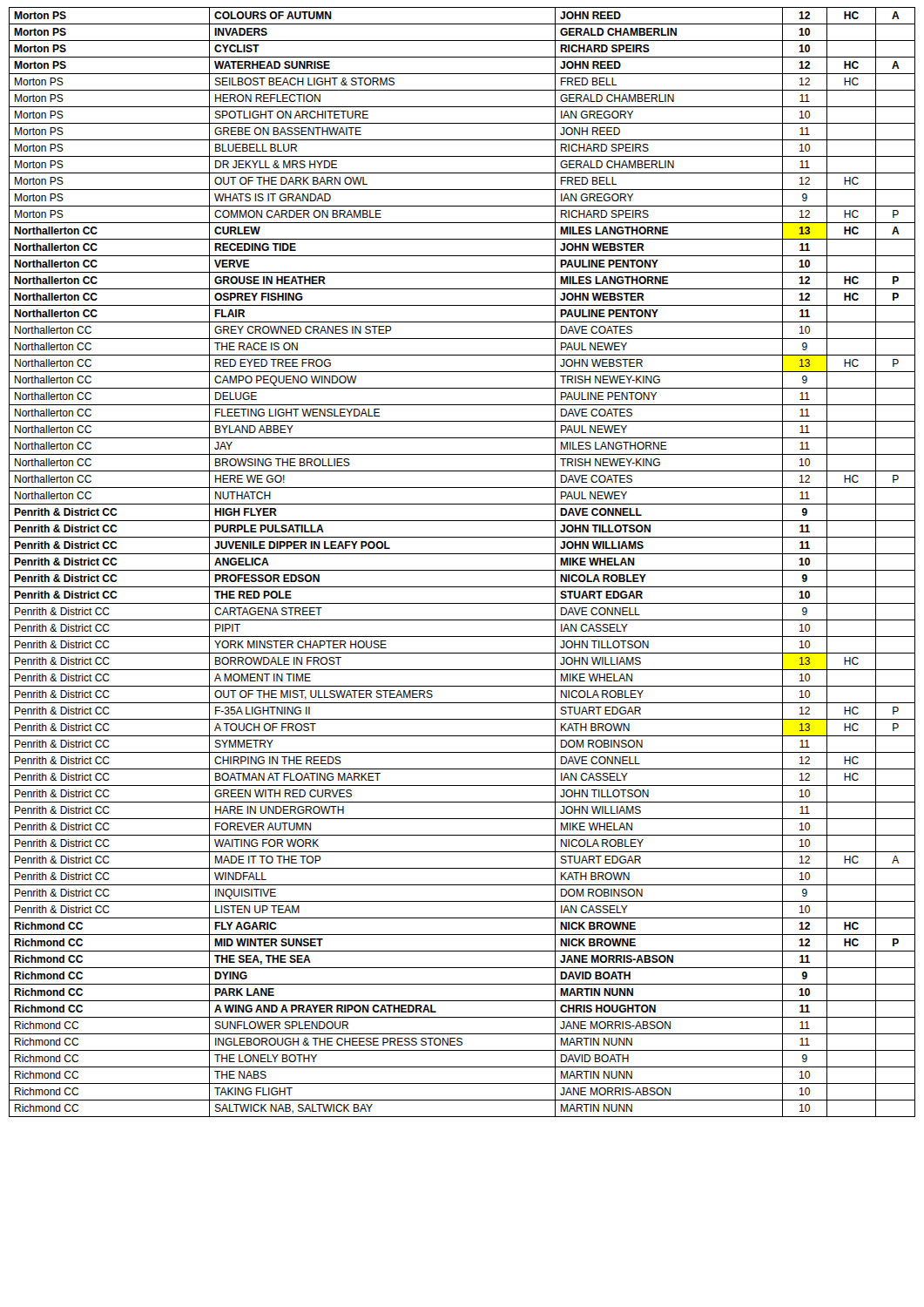
Task: Select the table that reads "NICOLA ROBLEY"
Action: click(462, 562)
